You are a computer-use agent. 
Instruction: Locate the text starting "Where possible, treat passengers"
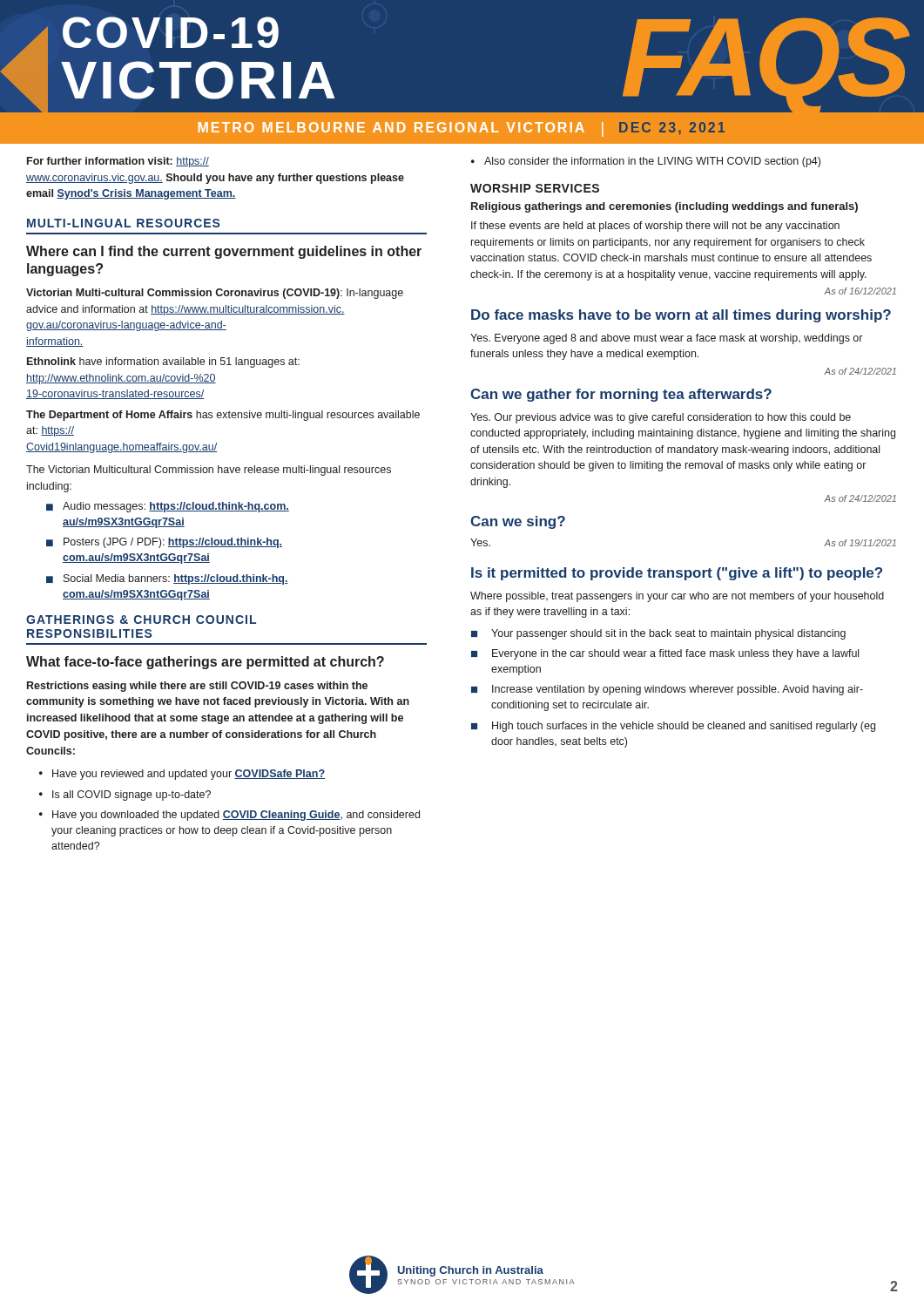tap(677, 604)
